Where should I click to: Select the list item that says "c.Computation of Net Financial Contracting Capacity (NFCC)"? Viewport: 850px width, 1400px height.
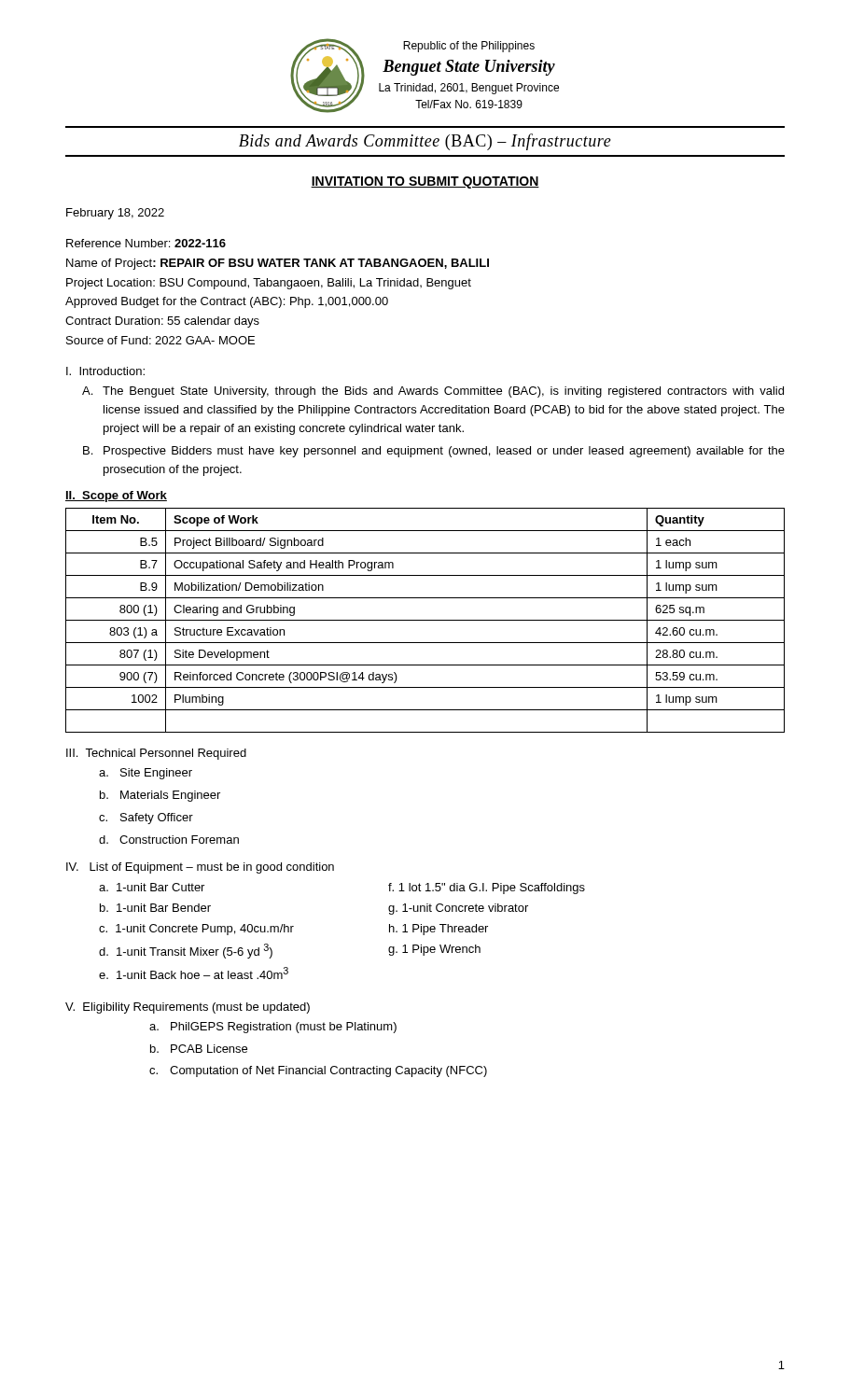[x=318, y=1071]
